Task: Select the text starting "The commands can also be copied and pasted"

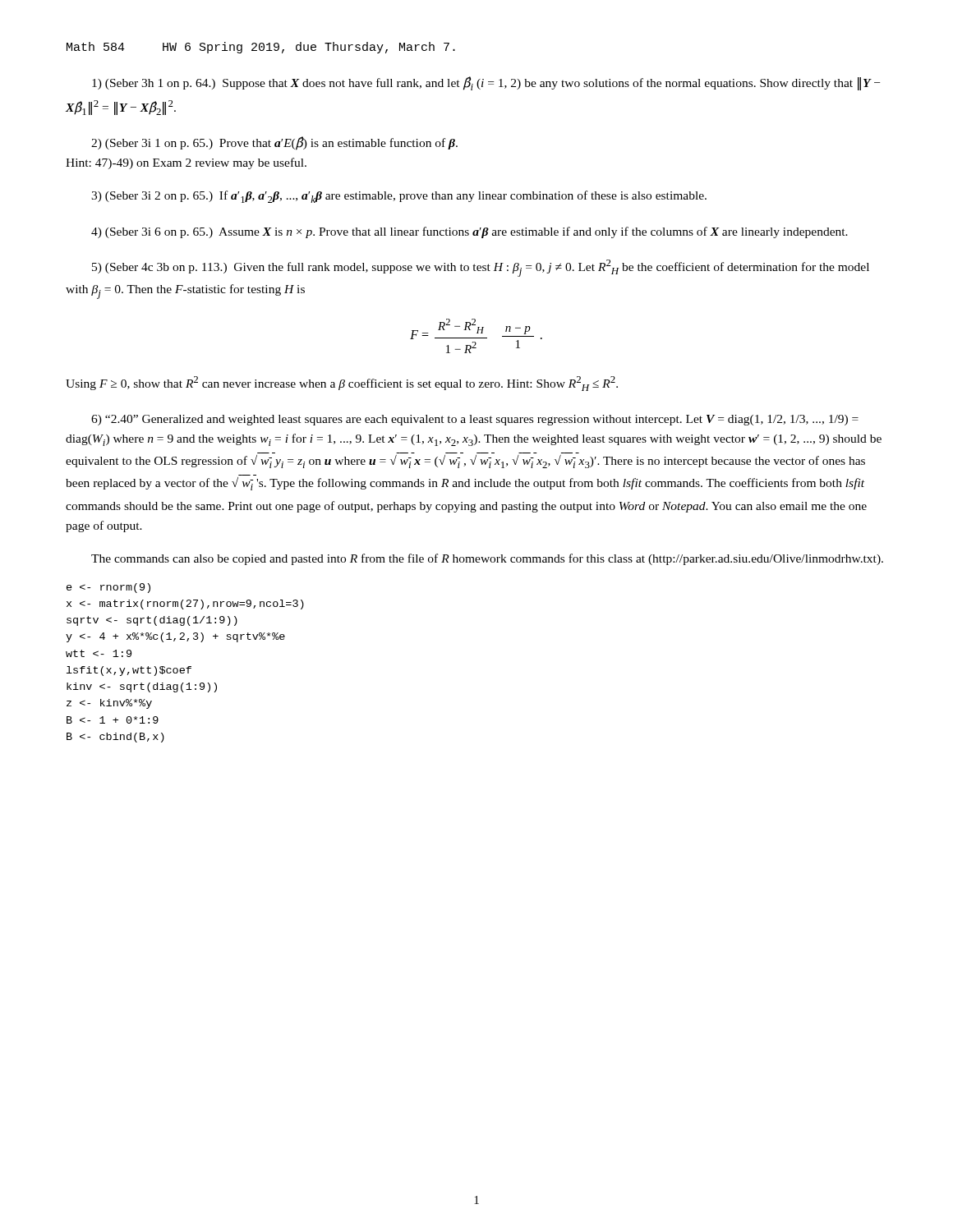Action: [x=488, y=558]
